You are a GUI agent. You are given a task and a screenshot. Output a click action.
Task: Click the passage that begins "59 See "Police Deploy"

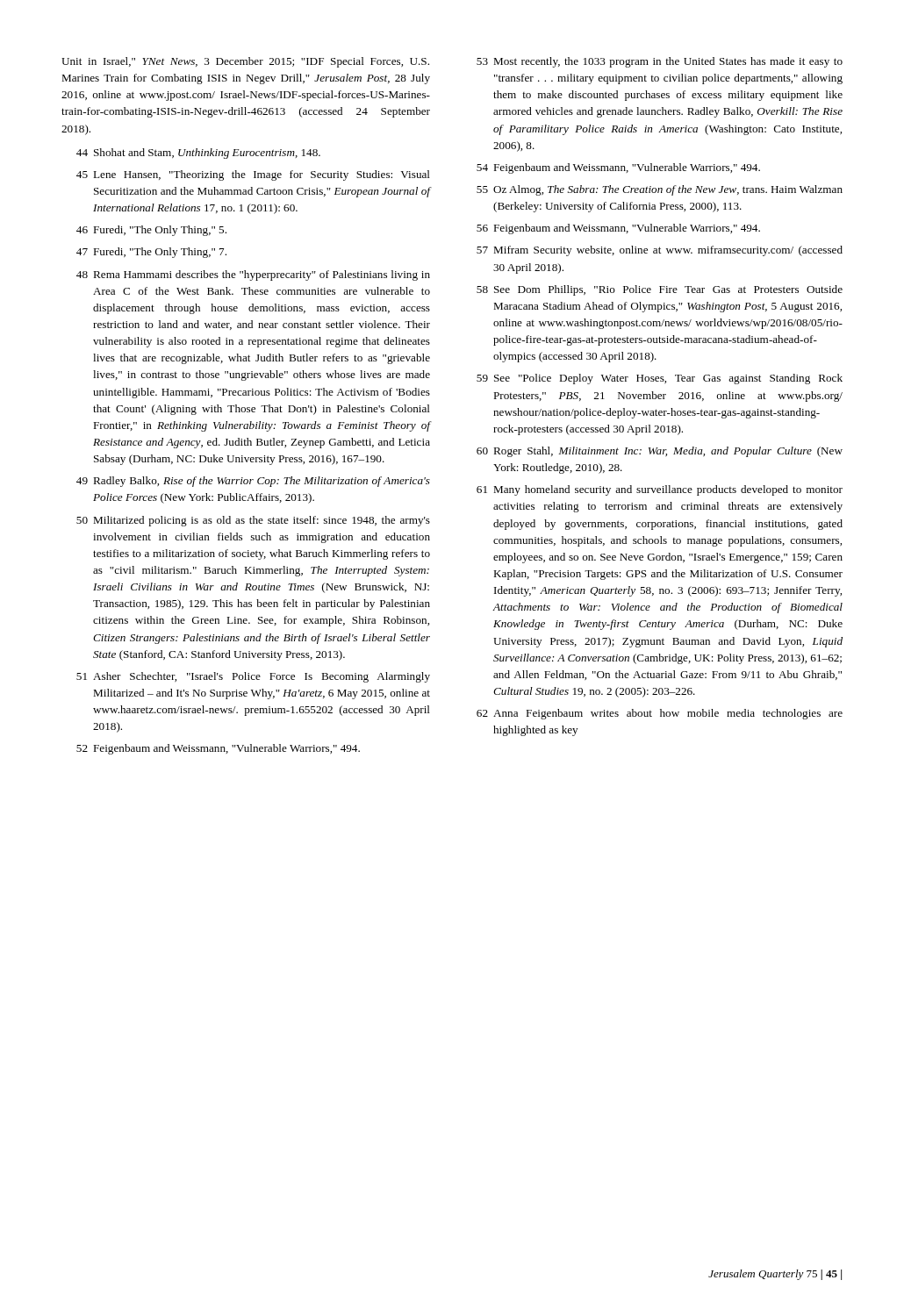652,403
